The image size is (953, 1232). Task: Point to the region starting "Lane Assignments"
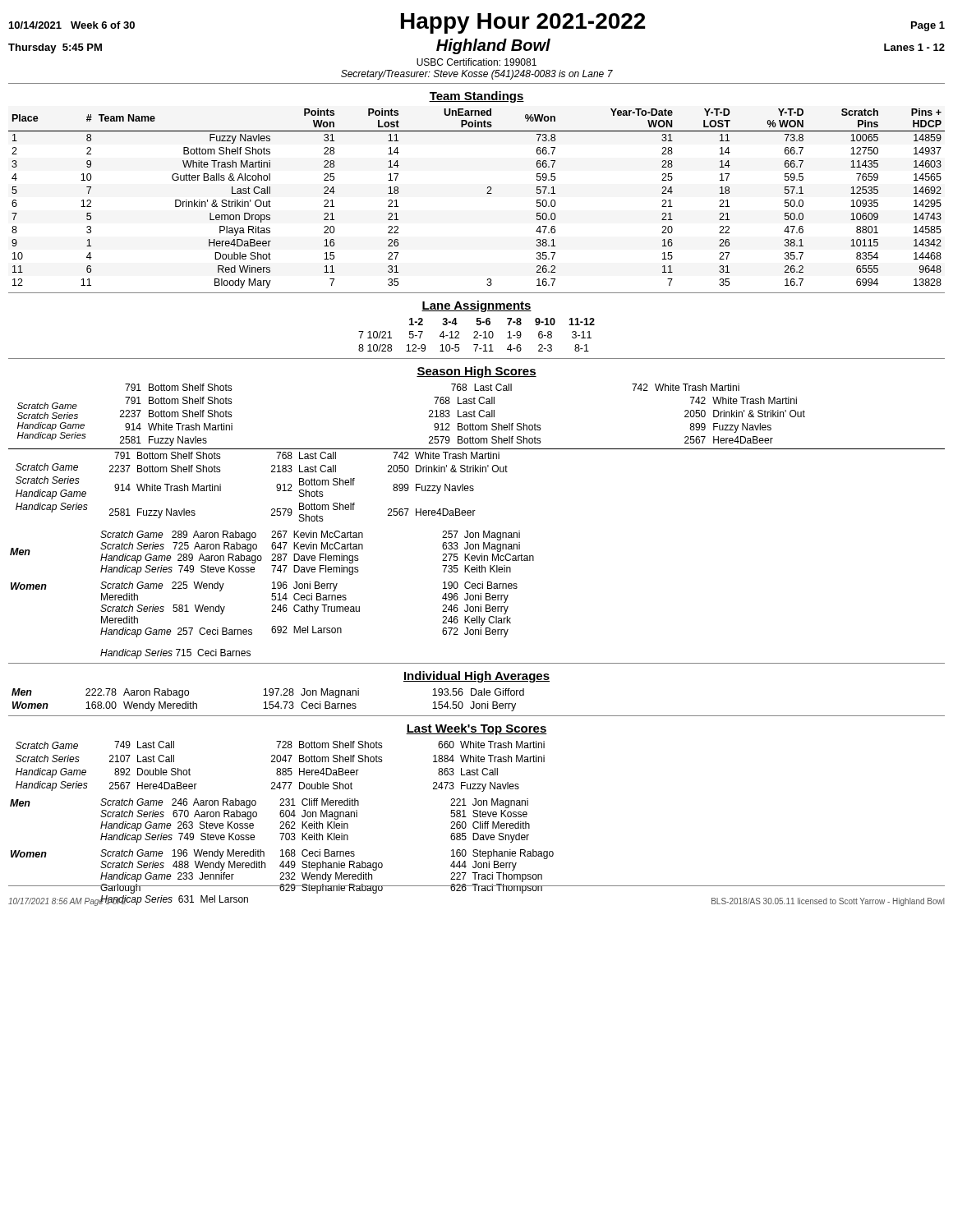pyautogui.click(x=476, y=305)
